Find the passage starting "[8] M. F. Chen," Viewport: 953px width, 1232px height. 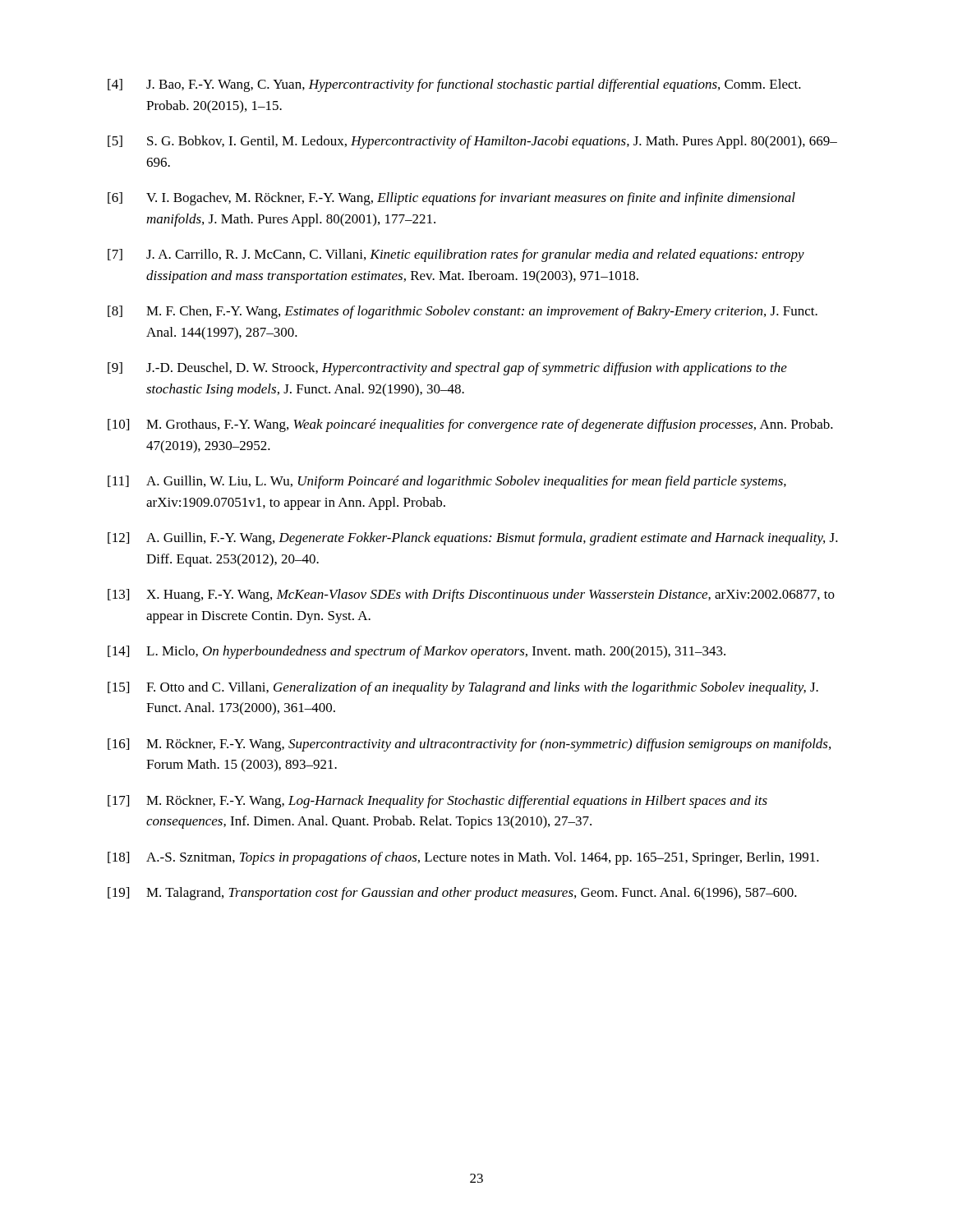point(476,322)
